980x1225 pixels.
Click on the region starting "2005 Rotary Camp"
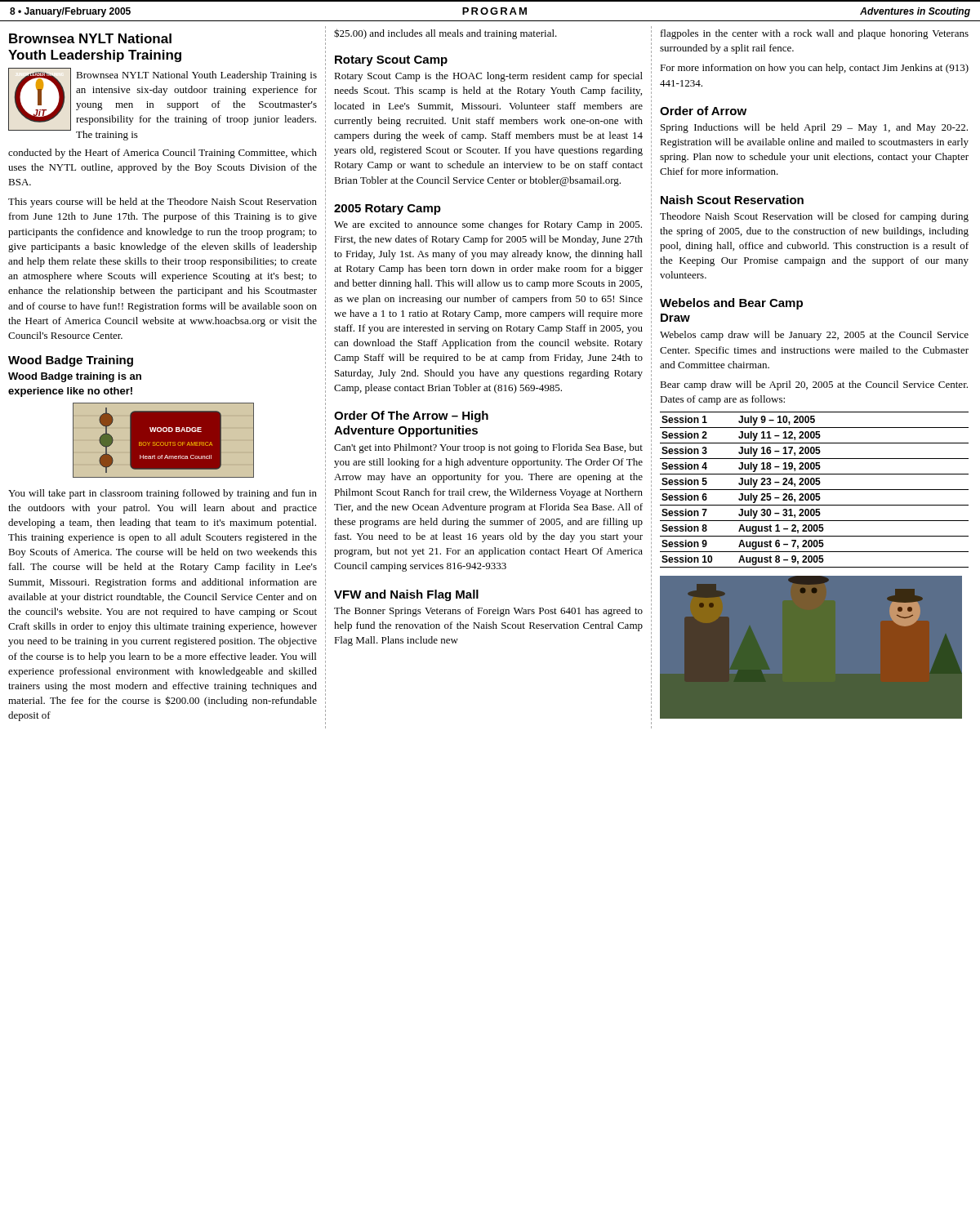pos(387,208)
